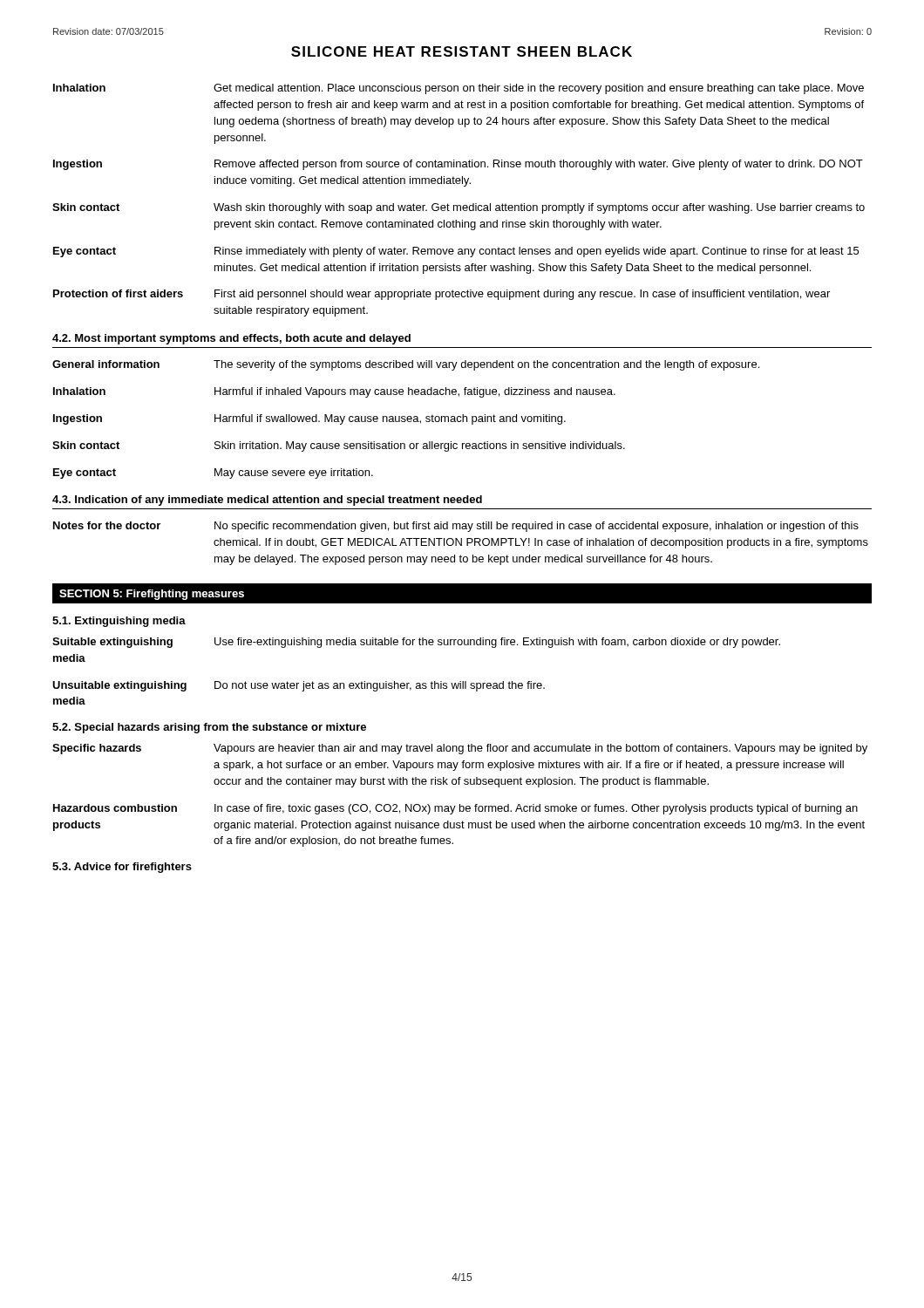This screenshot has height=1308, width=924.
Task: Locate the block of text that opens with "Skin contact Skin irritation. May cause sensitisation or"
Action: point(462,446)
